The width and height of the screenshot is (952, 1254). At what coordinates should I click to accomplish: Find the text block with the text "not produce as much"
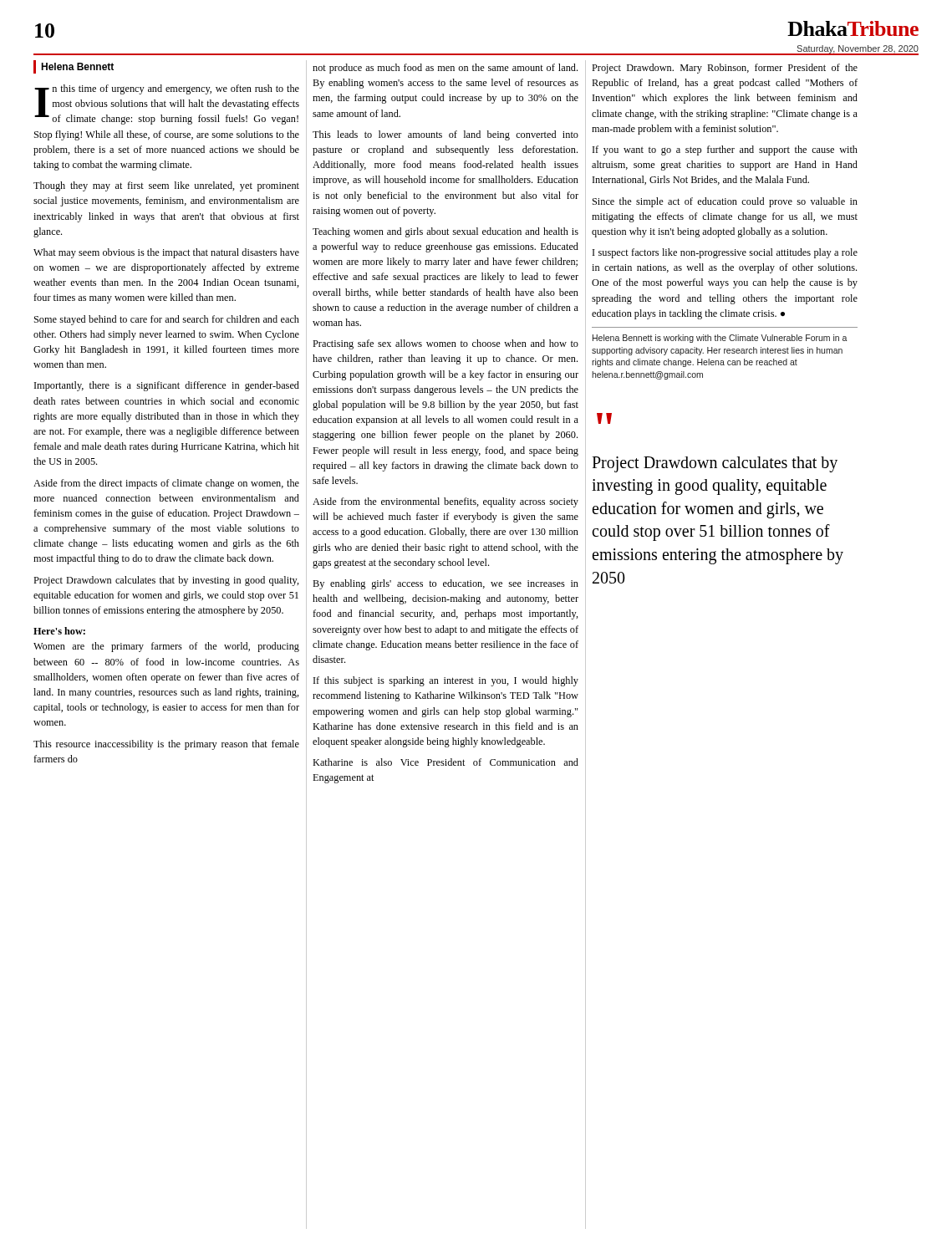coord(446,423)
